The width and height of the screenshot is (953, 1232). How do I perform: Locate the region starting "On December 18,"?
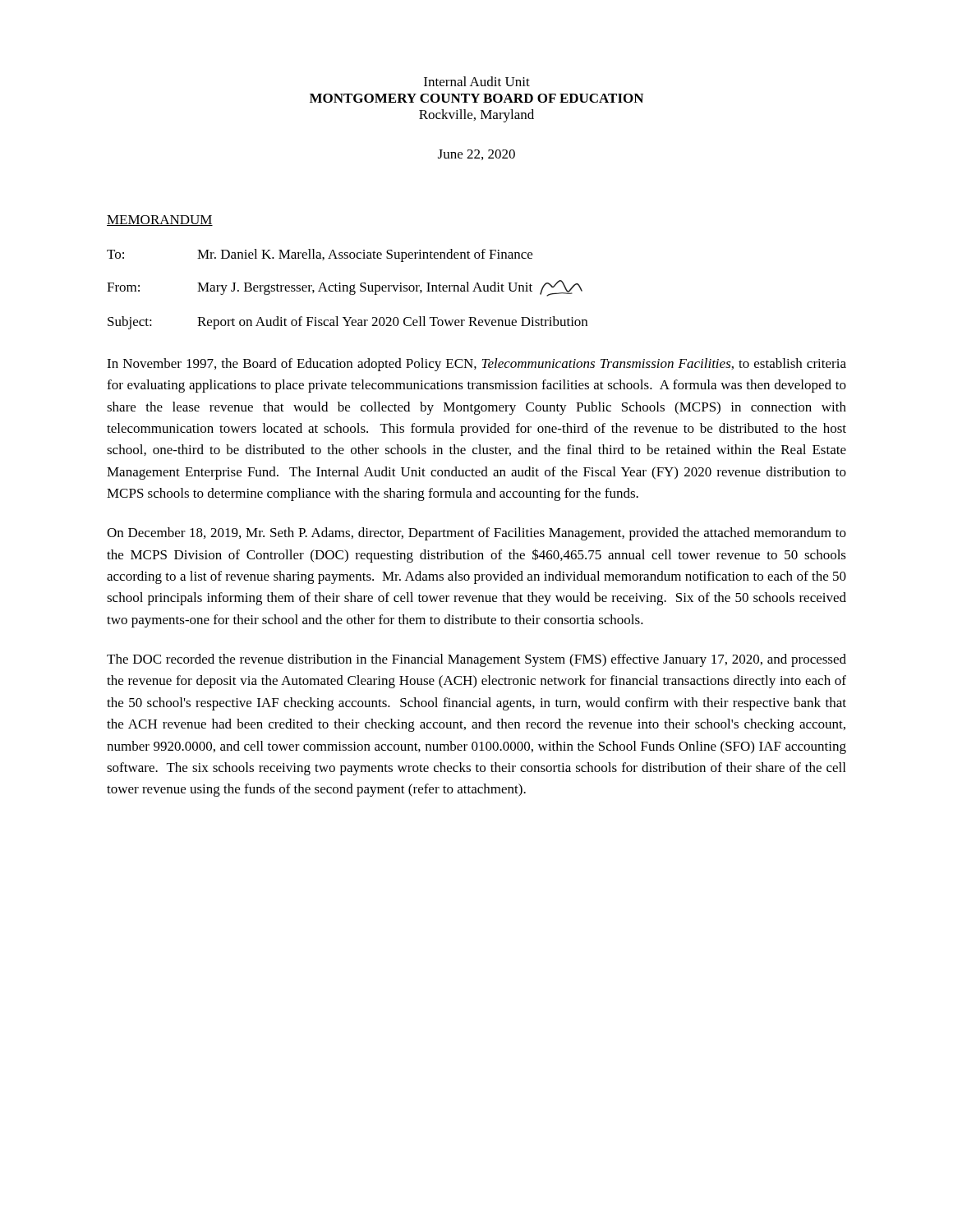476,576
